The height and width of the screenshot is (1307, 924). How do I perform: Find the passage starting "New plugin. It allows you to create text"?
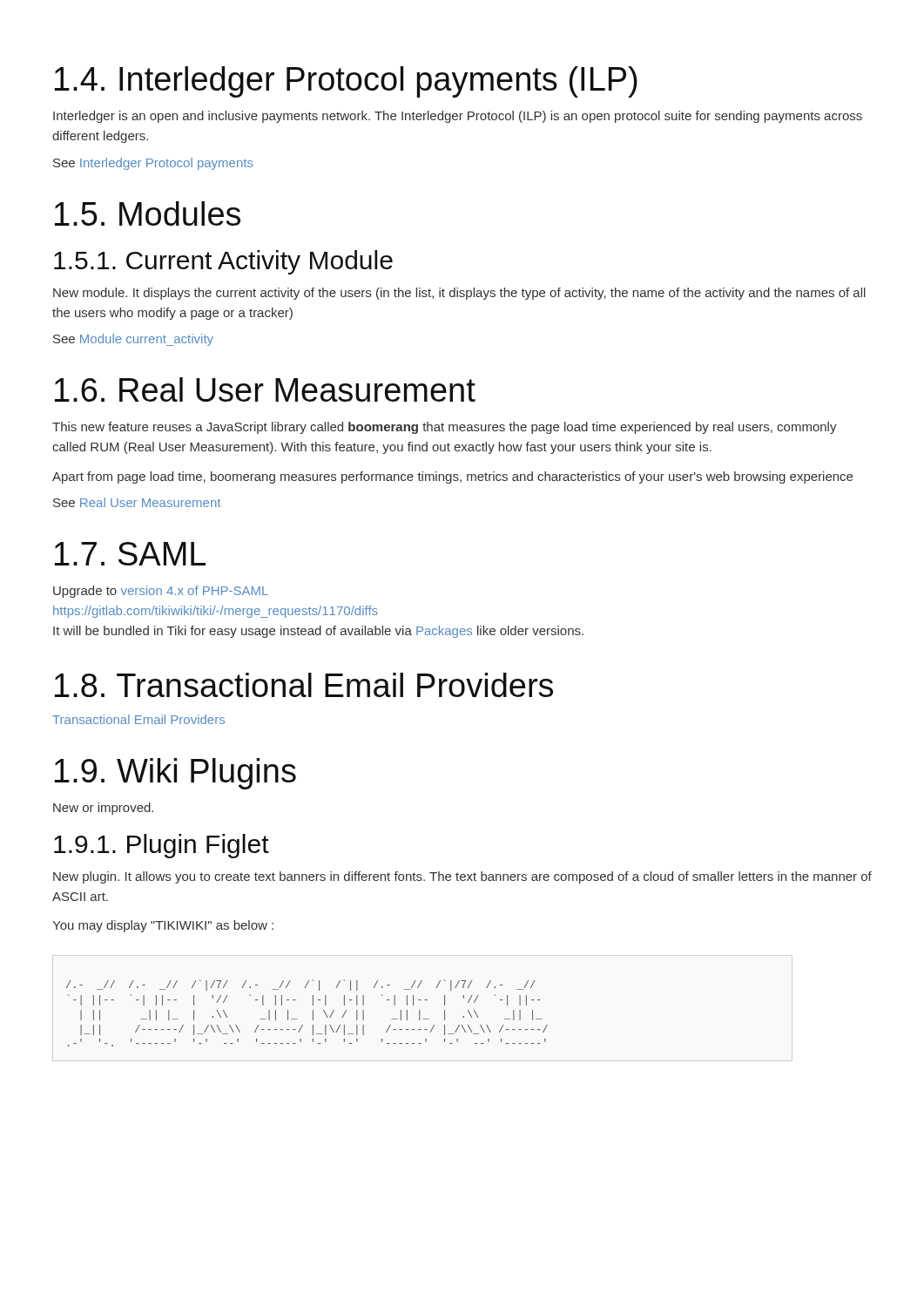point(462,886)
